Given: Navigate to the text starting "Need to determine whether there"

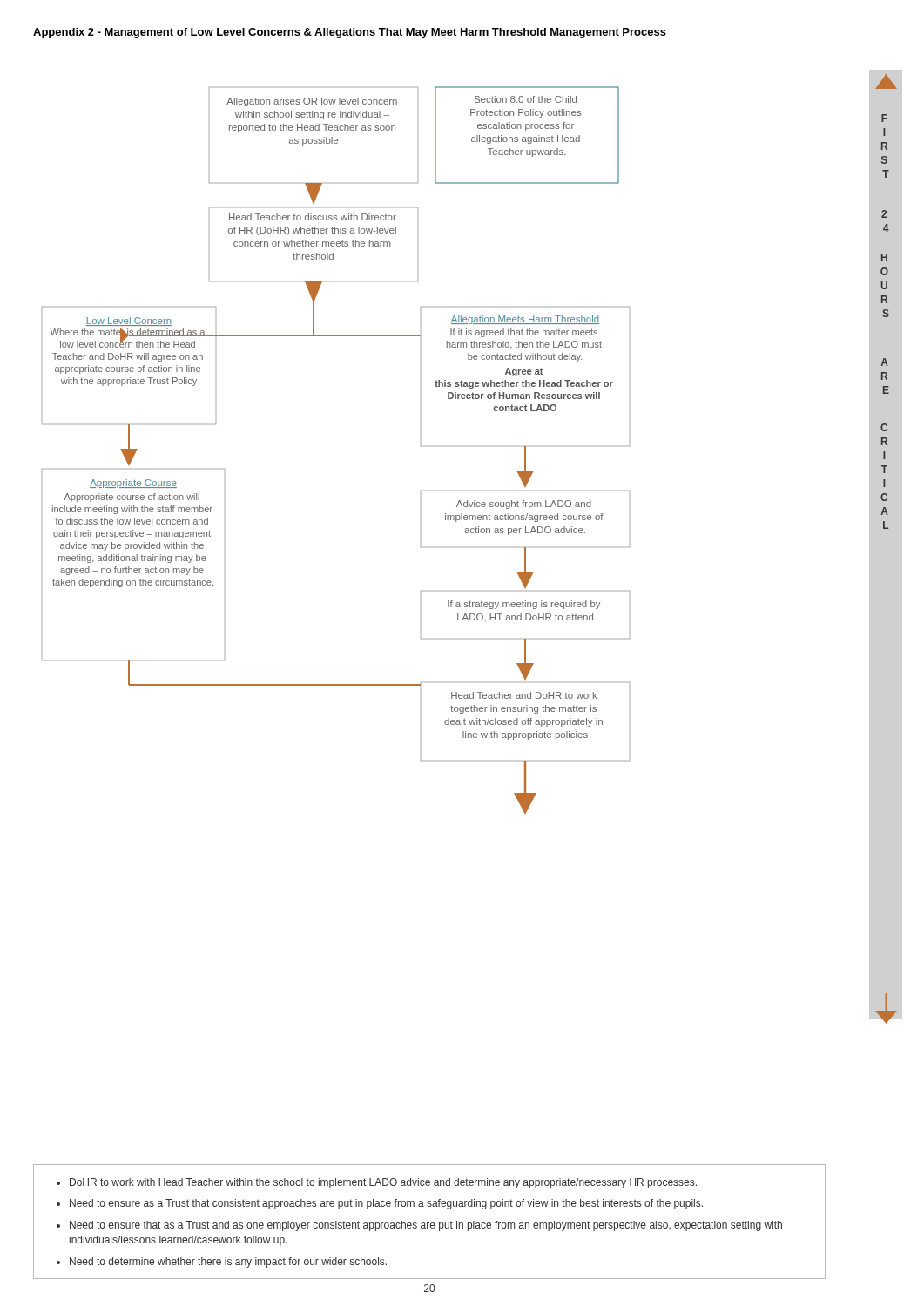Looking at the screenshot, I should 228,1261.
